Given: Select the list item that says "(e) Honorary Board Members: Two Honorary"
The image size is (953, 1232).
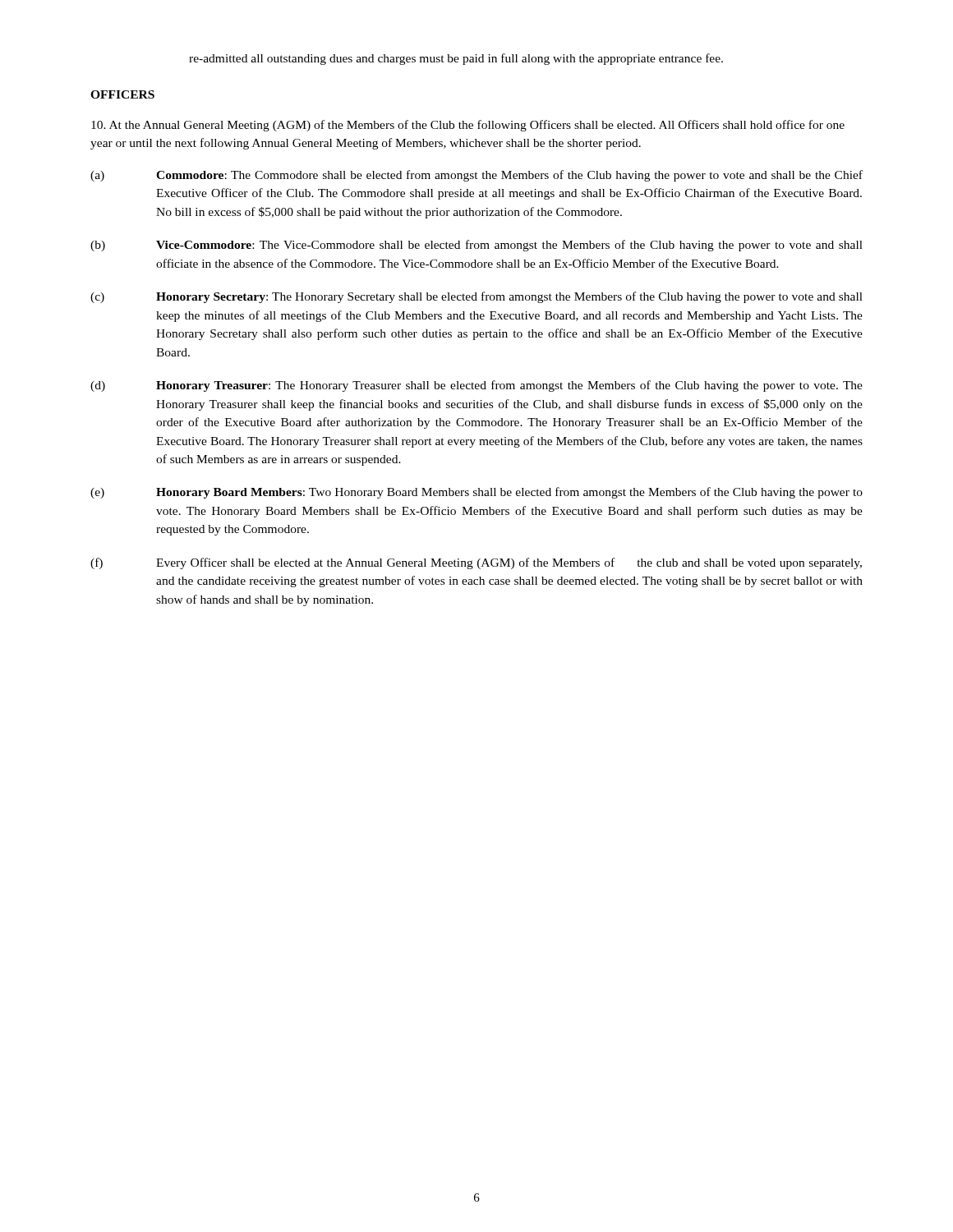Looking at the screenshot, I should tap(476, 511).
